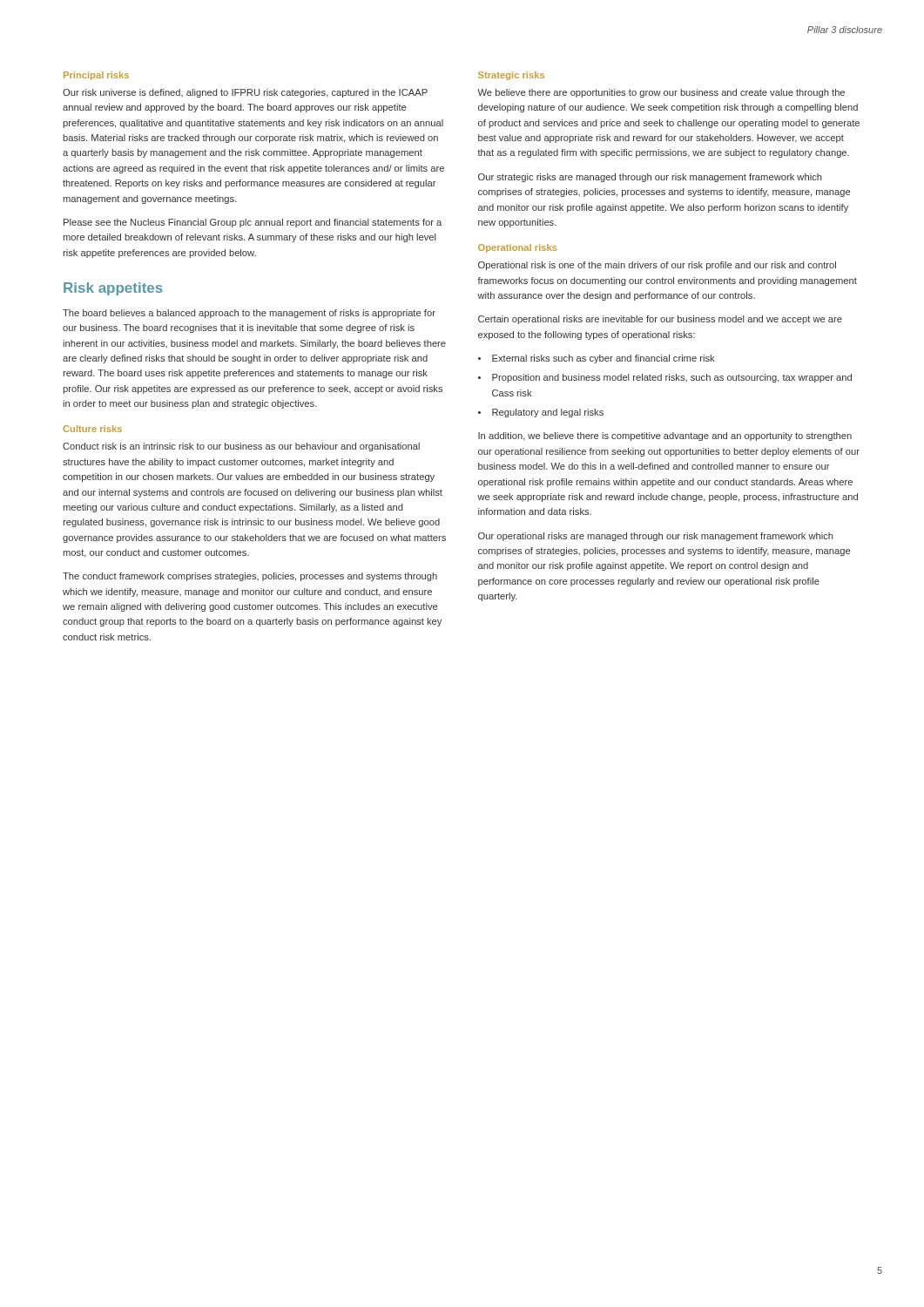The height and width of the screenshot is (1307, 924).
Task: Where is the passage that starts "Our strategic risks are managed through our"?
Action: [x=669, y=200]
